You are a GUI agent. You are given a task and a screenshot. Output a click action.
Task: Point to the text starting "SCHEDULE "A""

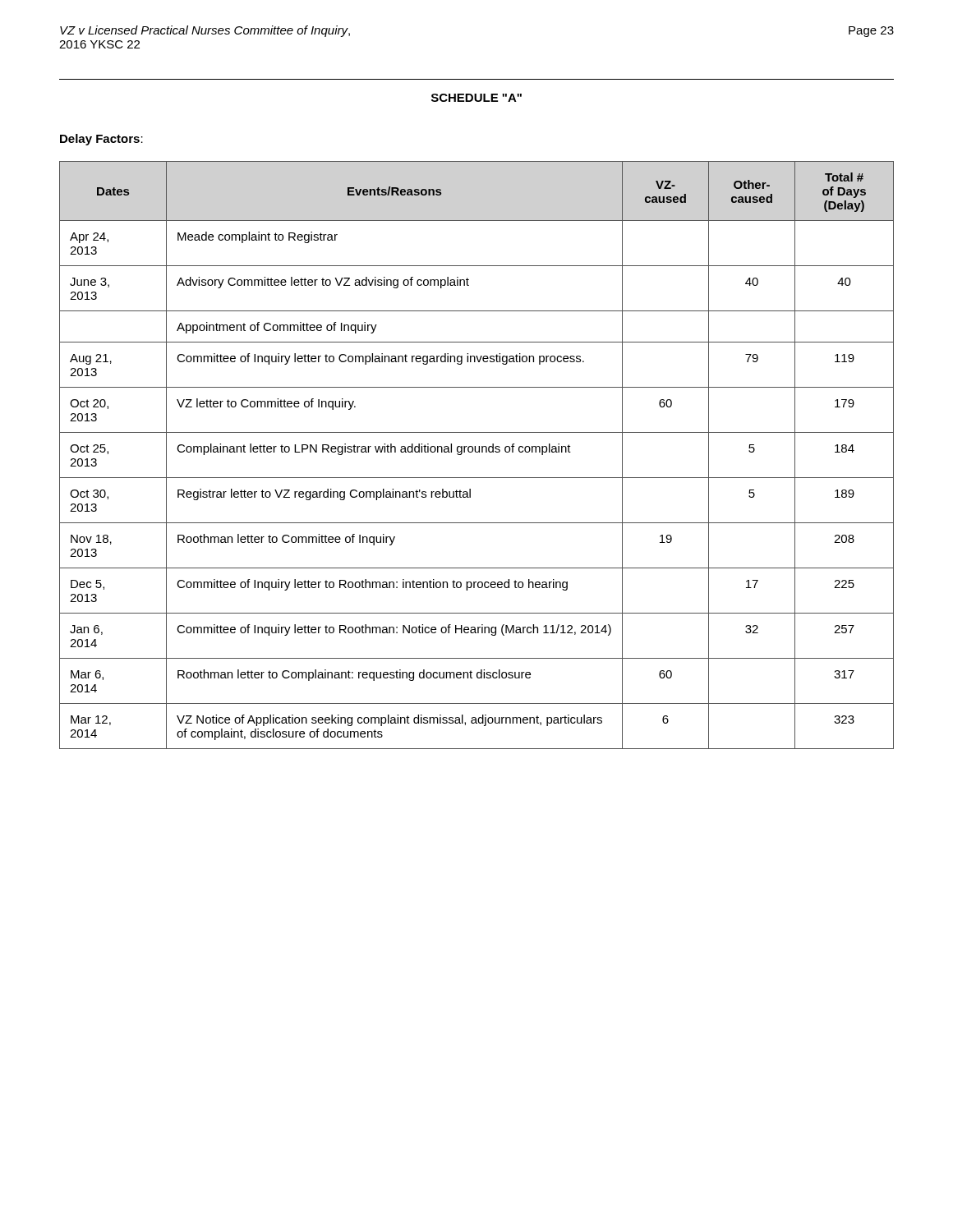[x=476, y=97]
